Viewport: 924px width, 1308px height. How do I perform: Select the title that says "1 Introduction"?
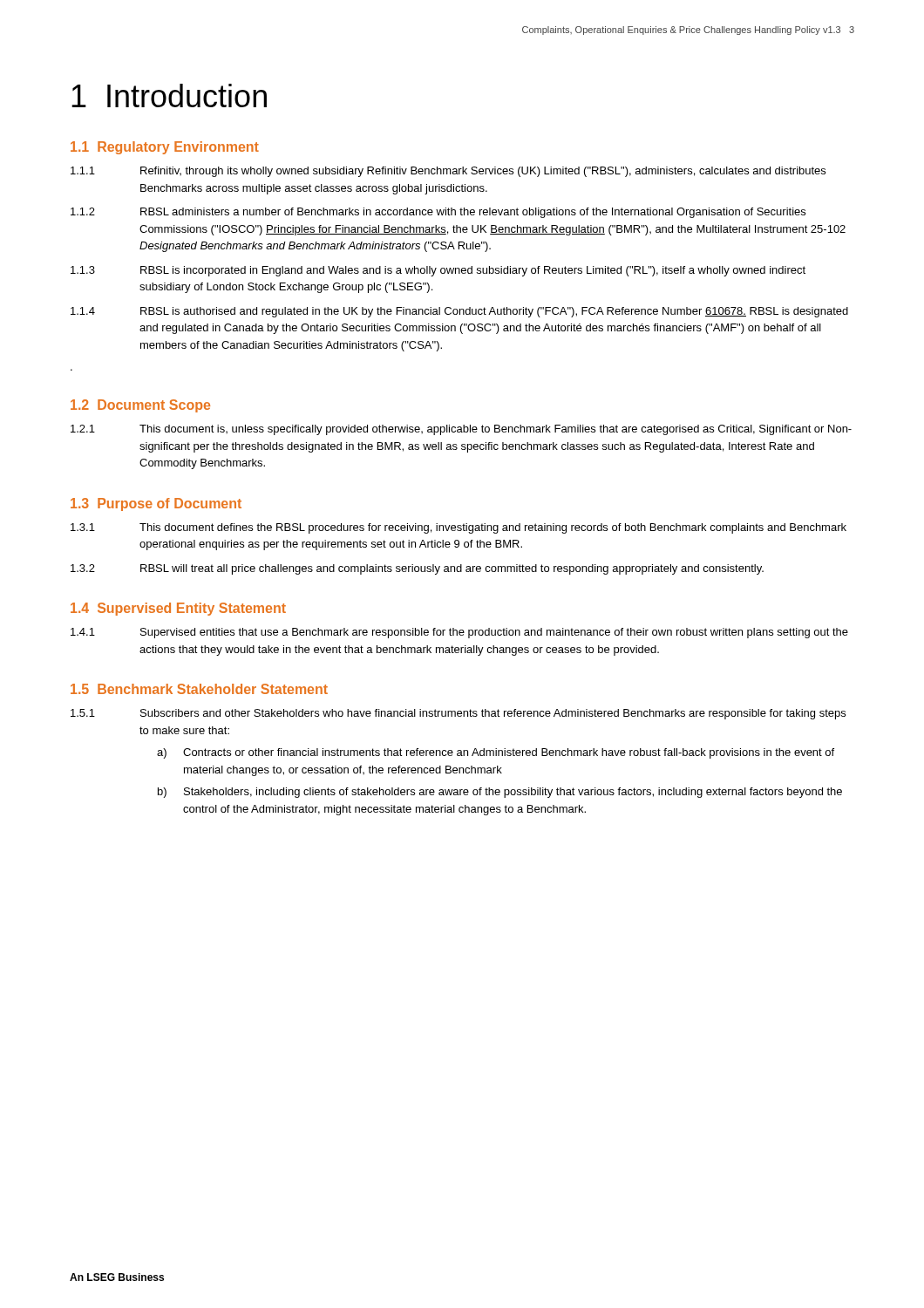click(x=169, y=95)
